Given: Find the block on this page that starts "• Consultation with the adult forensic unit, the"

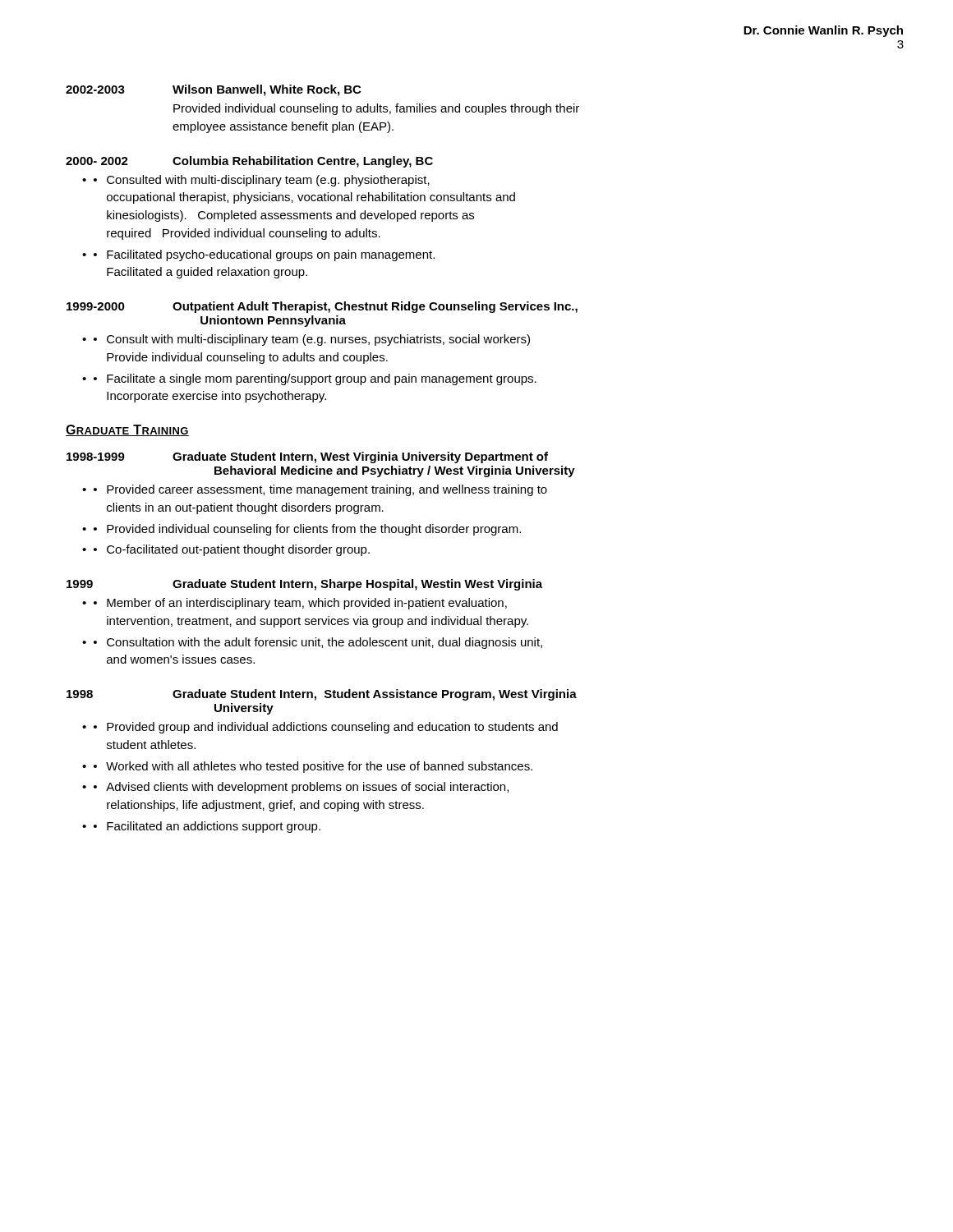Looking at the screenshot, I should tap(318, 651).
